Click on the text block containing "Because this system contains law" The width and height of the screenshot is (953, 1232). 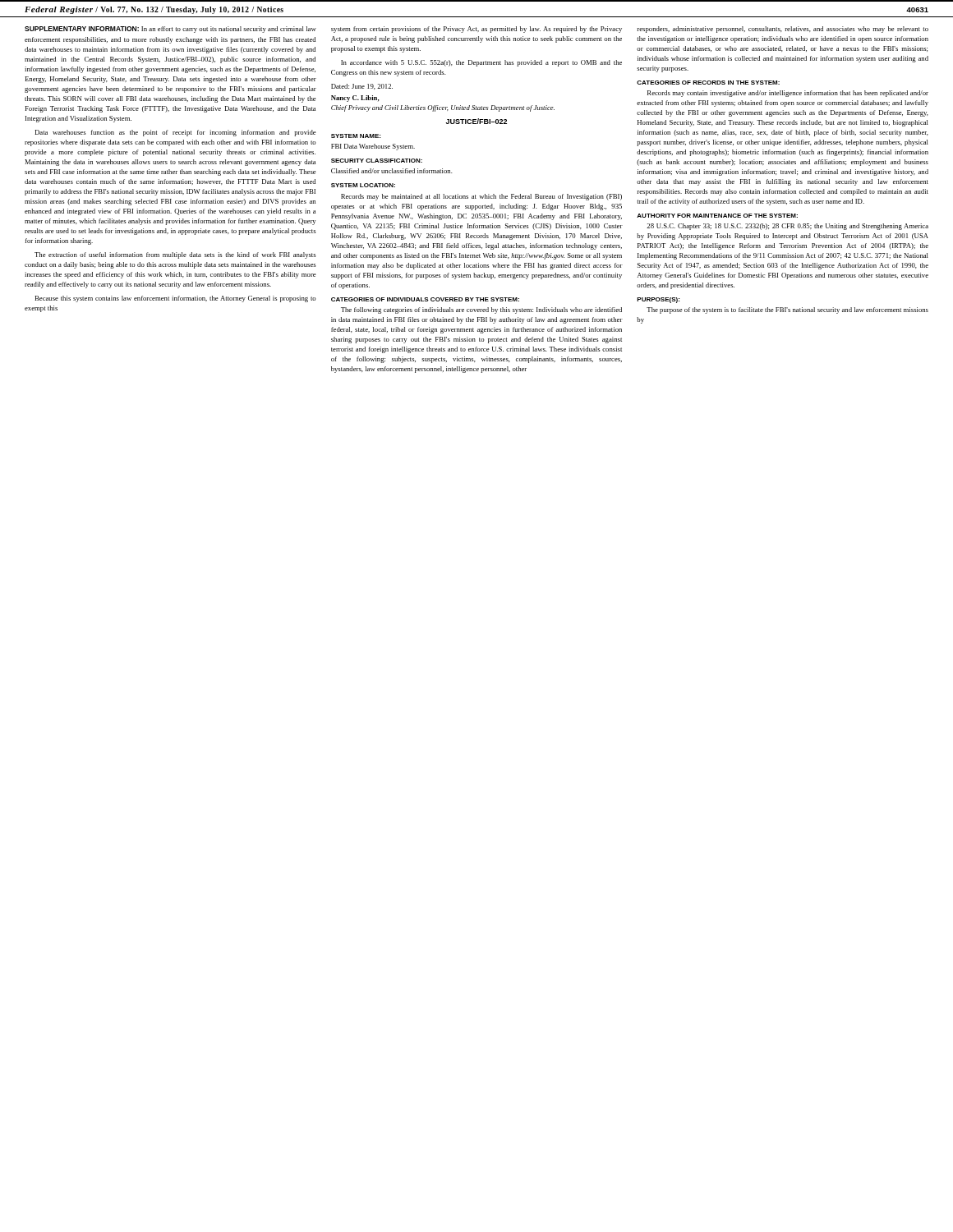click(170, 303)
